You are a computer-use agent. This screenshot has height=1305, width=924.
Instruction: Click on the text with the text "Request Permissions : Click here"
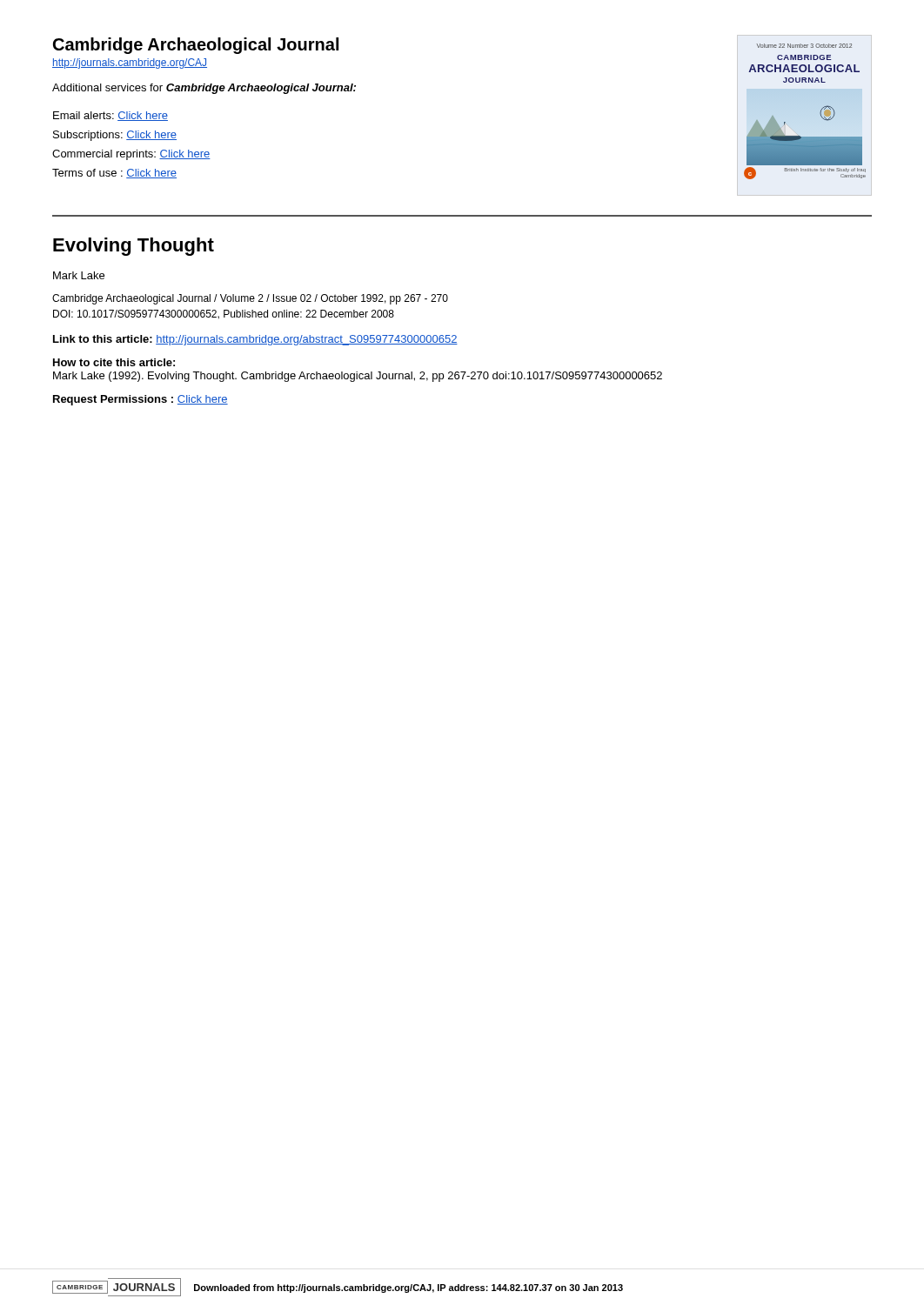pos(141,400)
